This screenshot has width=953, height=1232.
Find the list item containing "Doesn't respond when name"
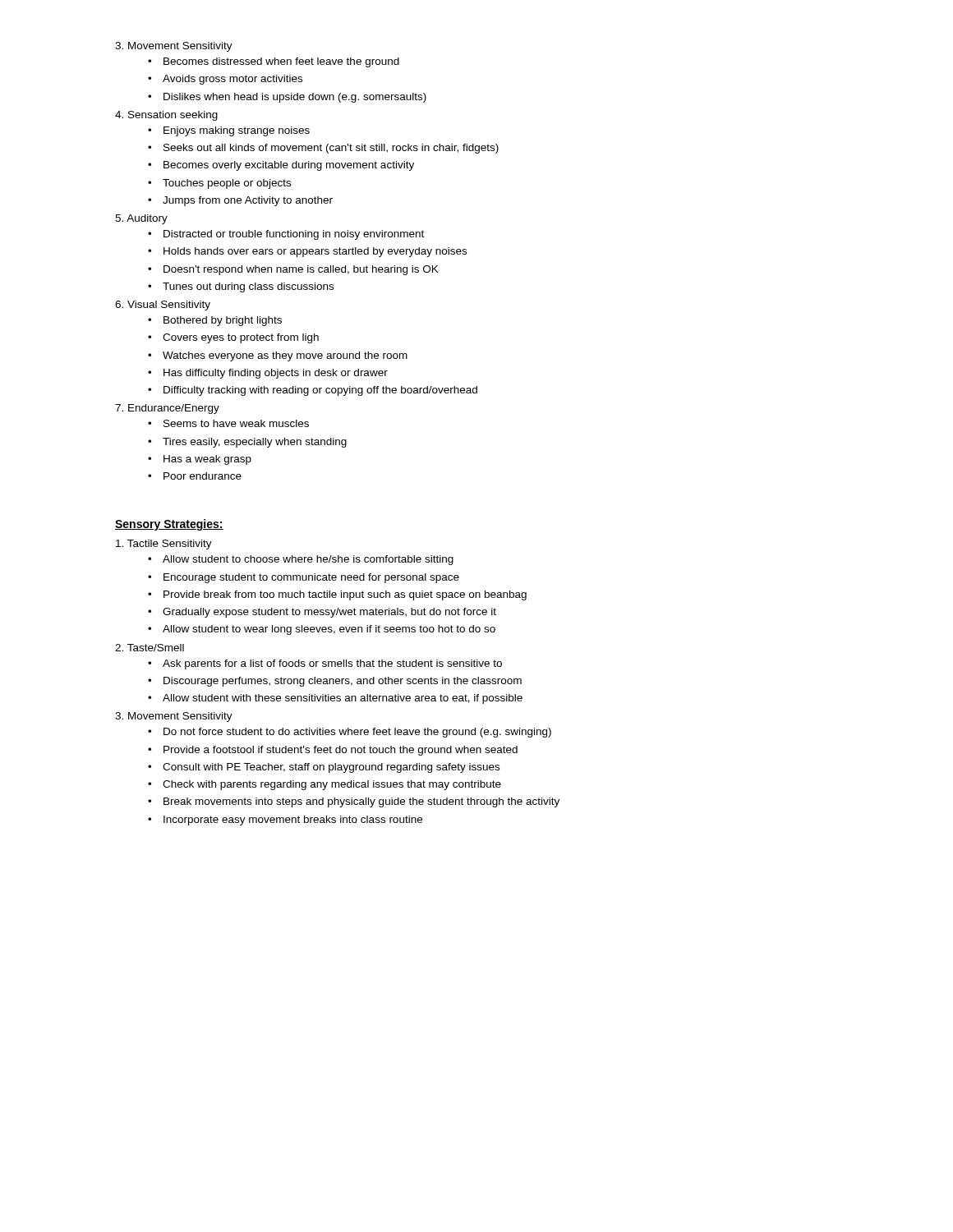point(301,269)
